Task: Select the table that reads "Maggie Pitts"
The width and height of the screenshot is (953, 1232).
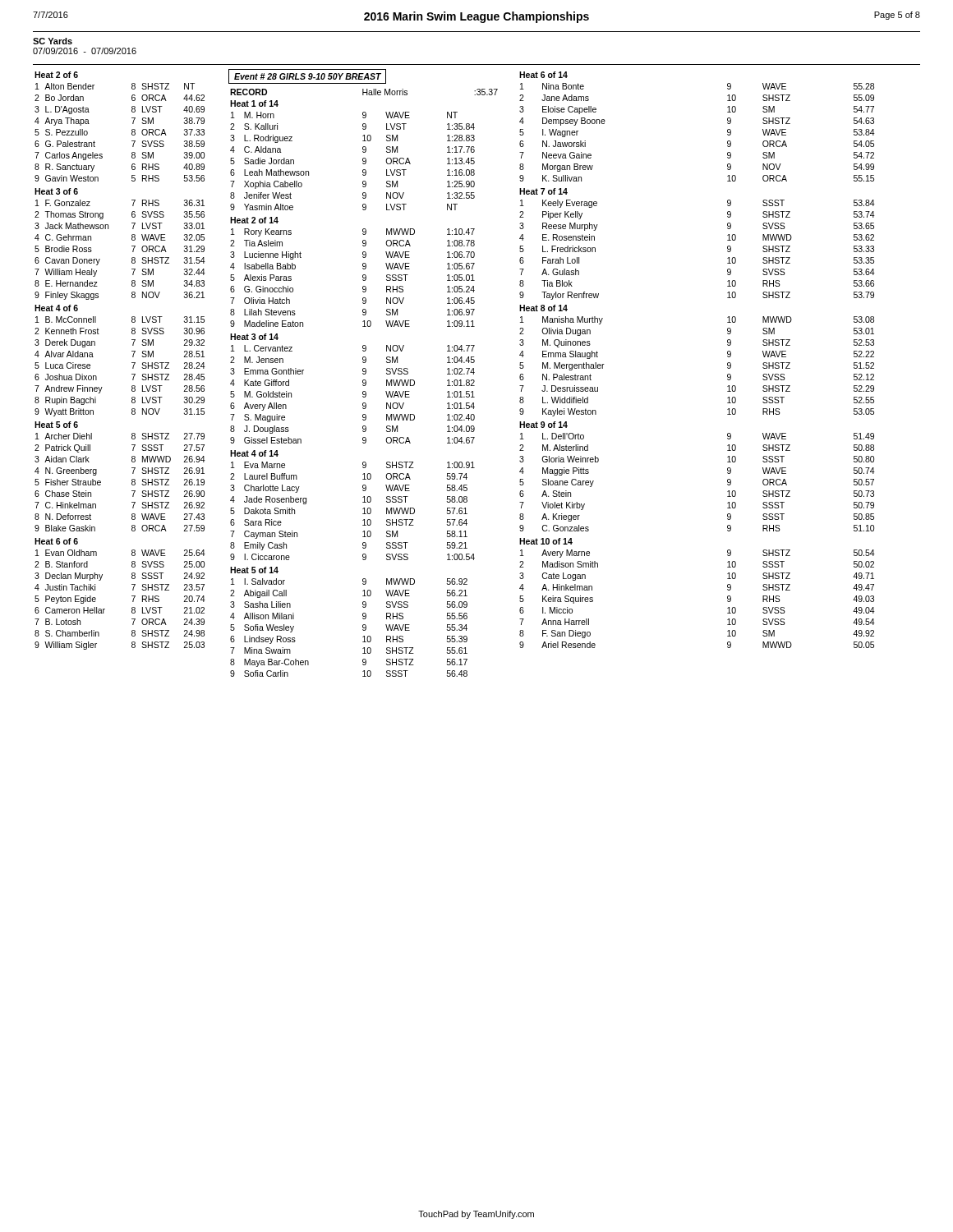Action: tap(719, 360)
